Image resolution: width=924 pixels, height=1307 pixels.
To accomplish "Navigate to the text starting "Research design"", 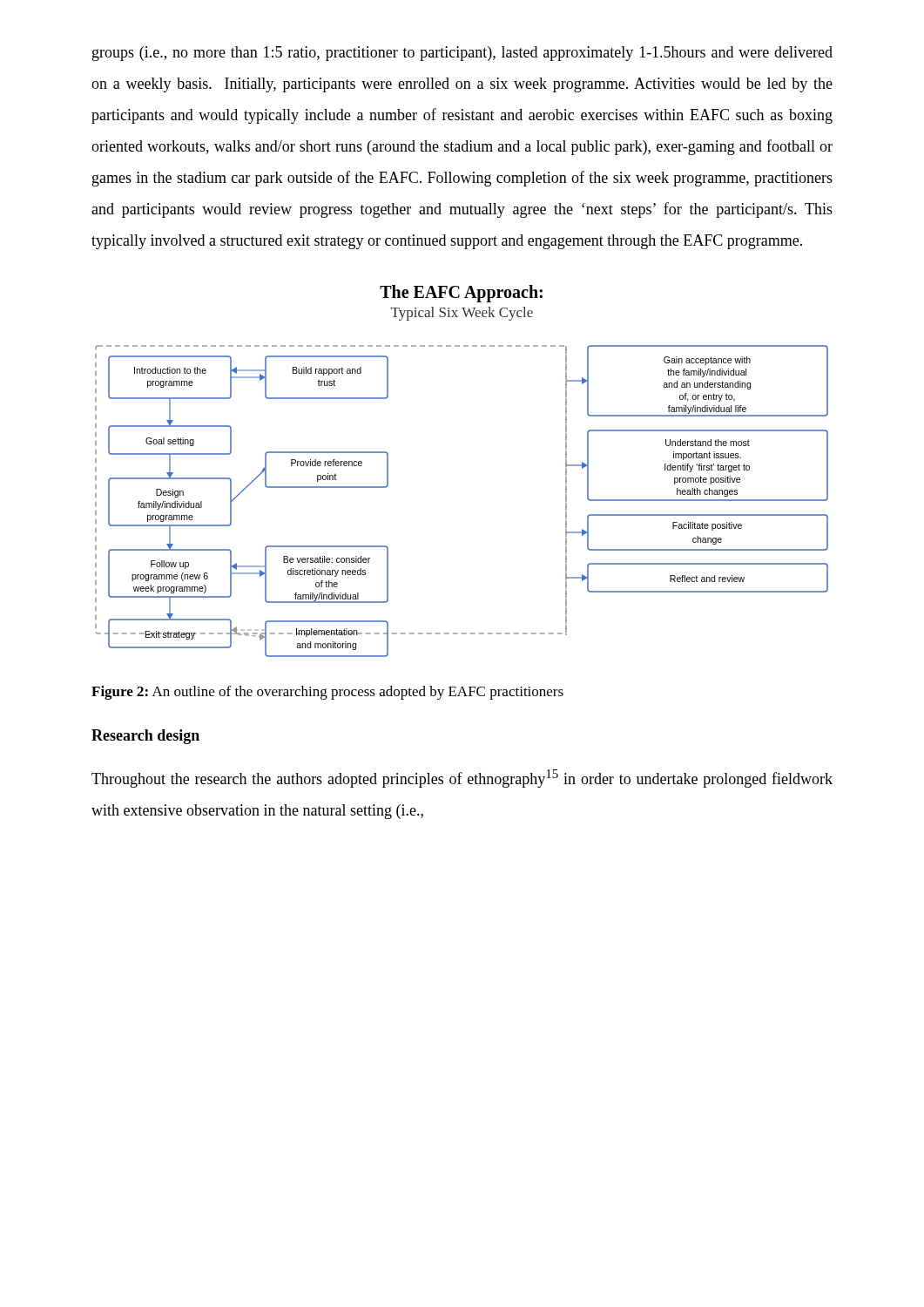I will coord(145,737).
